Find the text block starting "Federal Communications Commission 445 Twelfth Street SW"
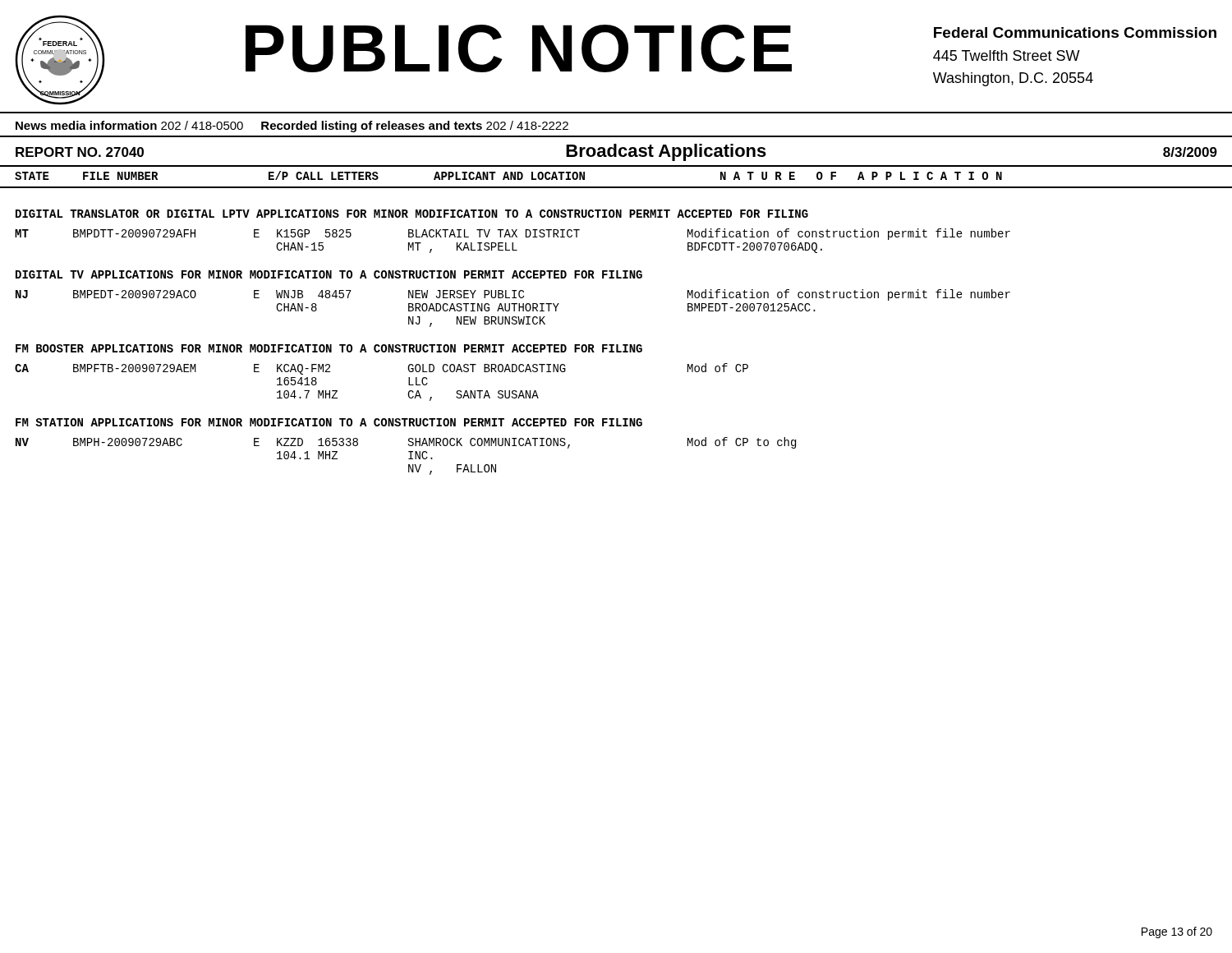 click(1075, 55)
